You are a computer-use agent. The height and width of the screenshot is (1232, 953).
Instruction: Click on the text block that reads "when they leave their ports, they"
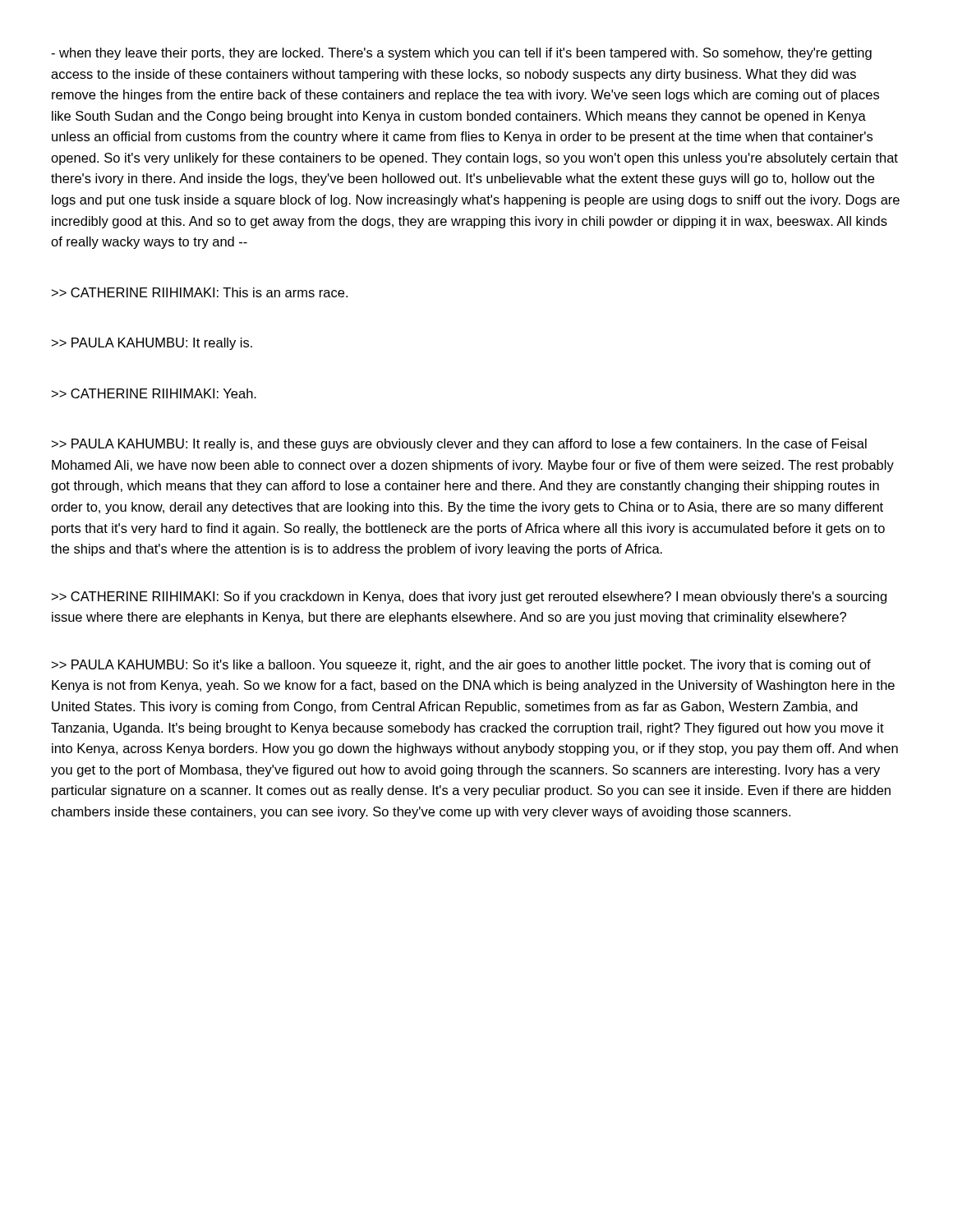click(475, 147)
